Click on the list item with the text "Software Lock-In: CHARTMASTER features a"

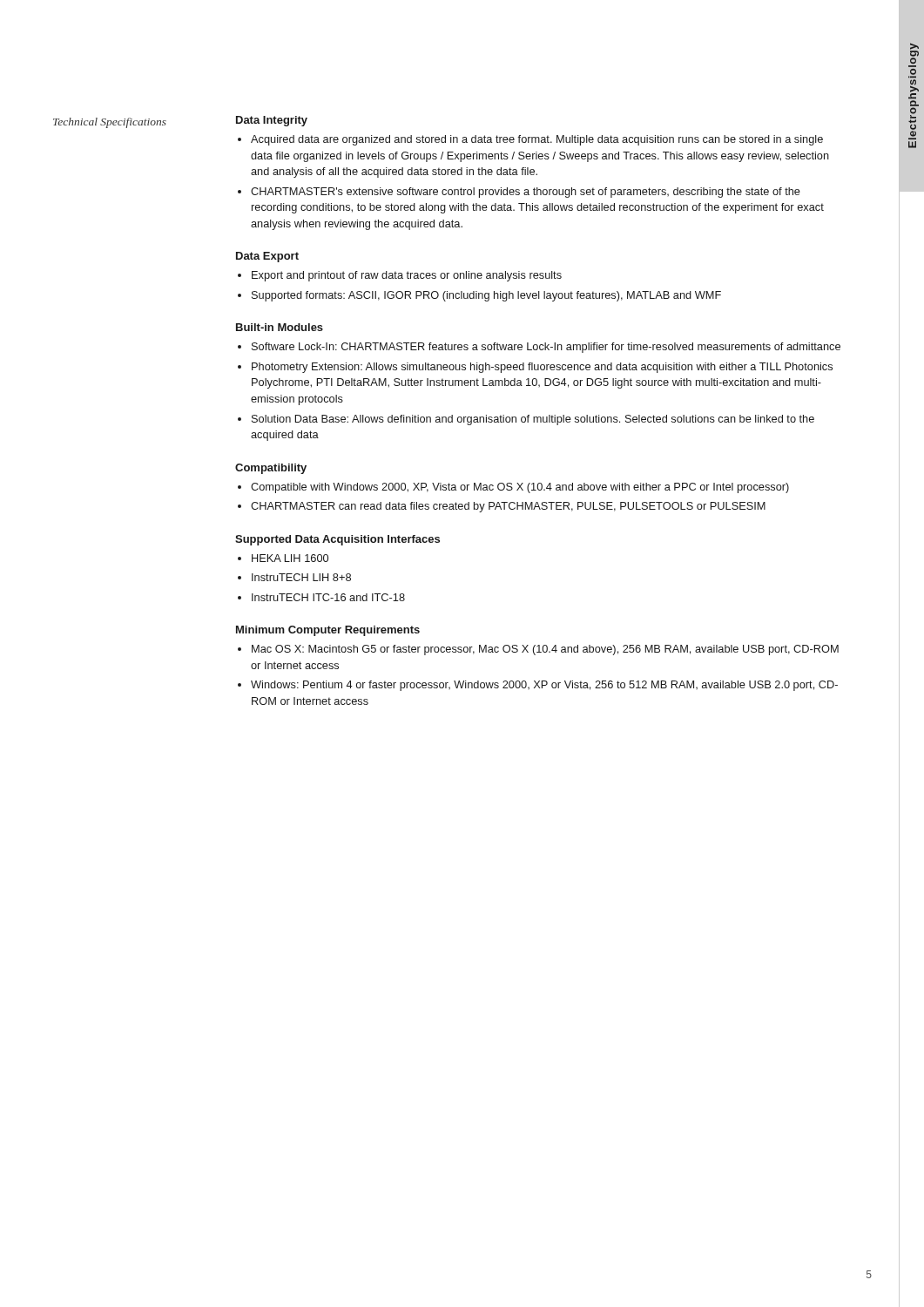click(x=546, y=347)
